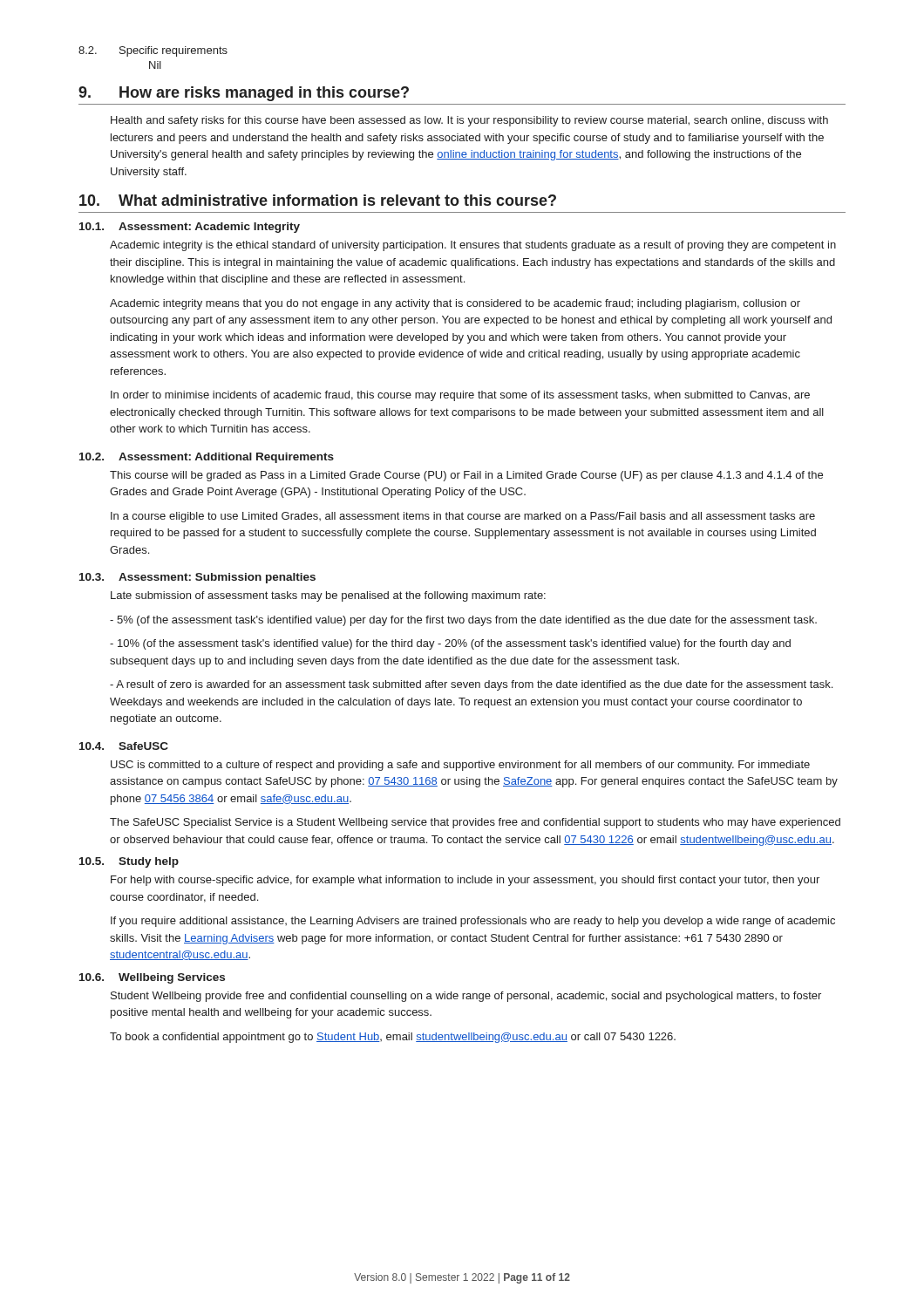Point to the text block starting "10.5. Study help"
This screenshot has height=1308, width=924.
[x=129, y=861]
